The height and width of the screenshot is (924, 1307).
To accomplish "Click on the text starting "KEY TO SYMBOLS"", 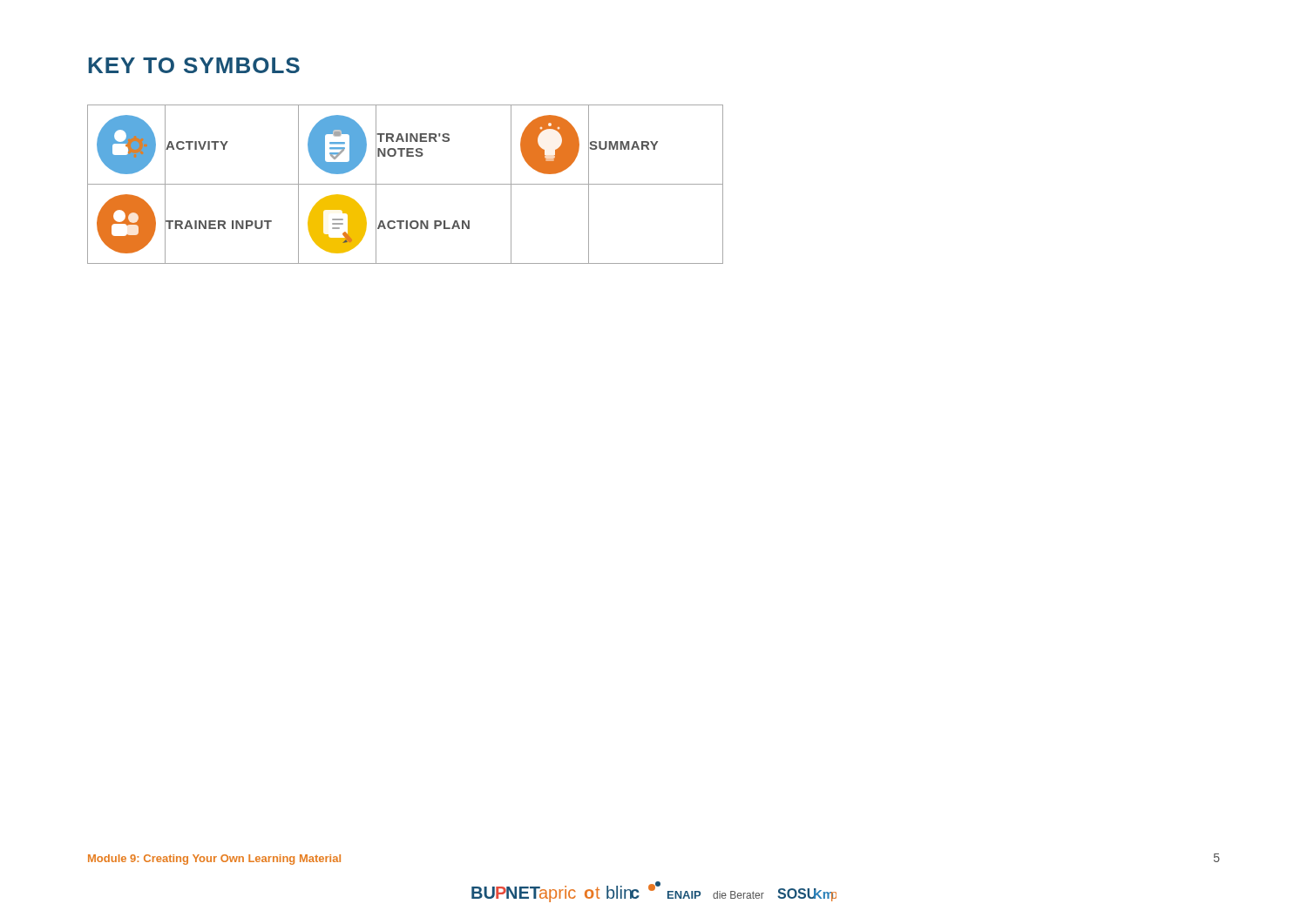I will click(194, 65).
